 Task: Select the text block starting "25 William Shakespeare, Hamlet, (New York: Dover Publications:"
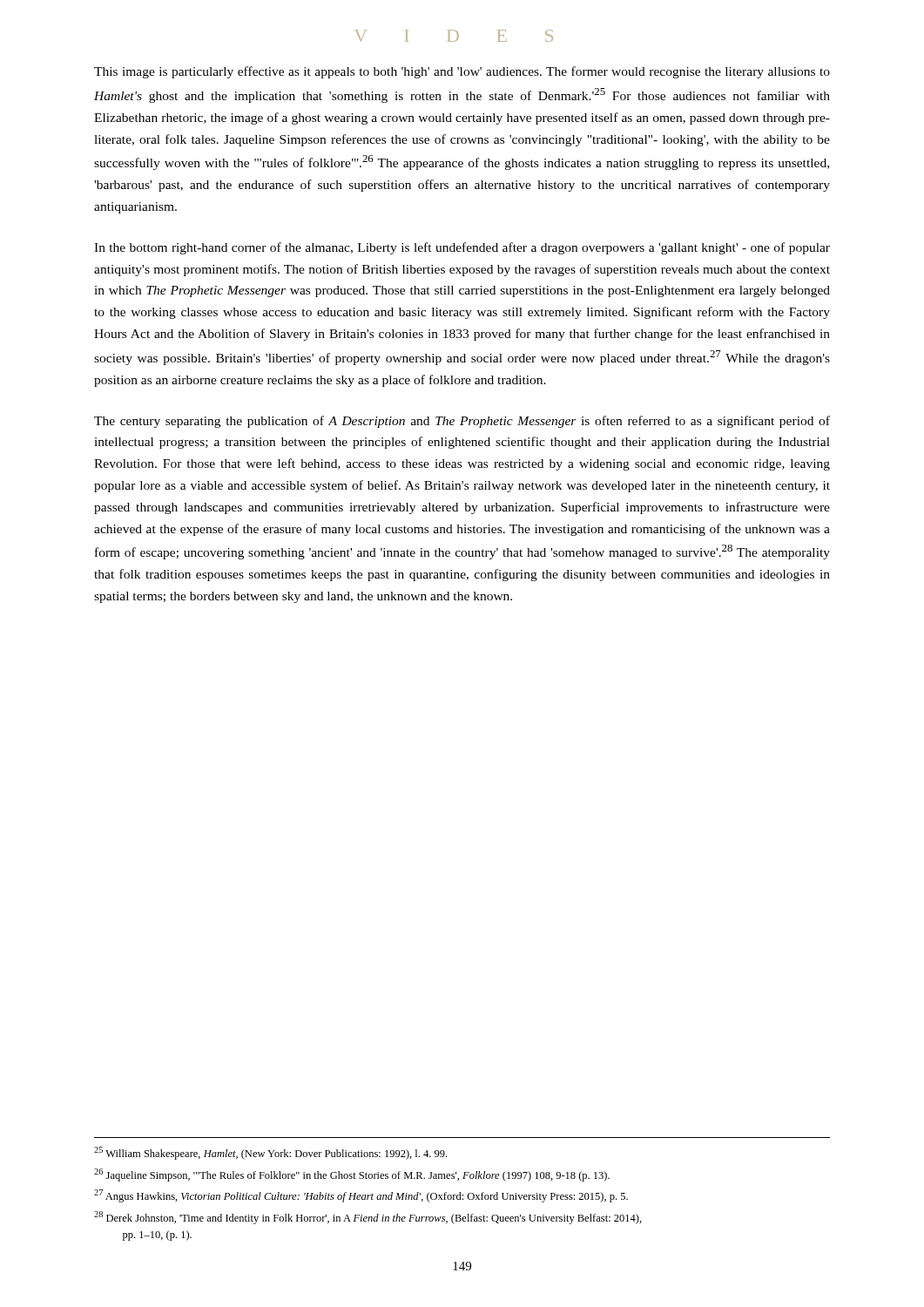pos(271,1152)
